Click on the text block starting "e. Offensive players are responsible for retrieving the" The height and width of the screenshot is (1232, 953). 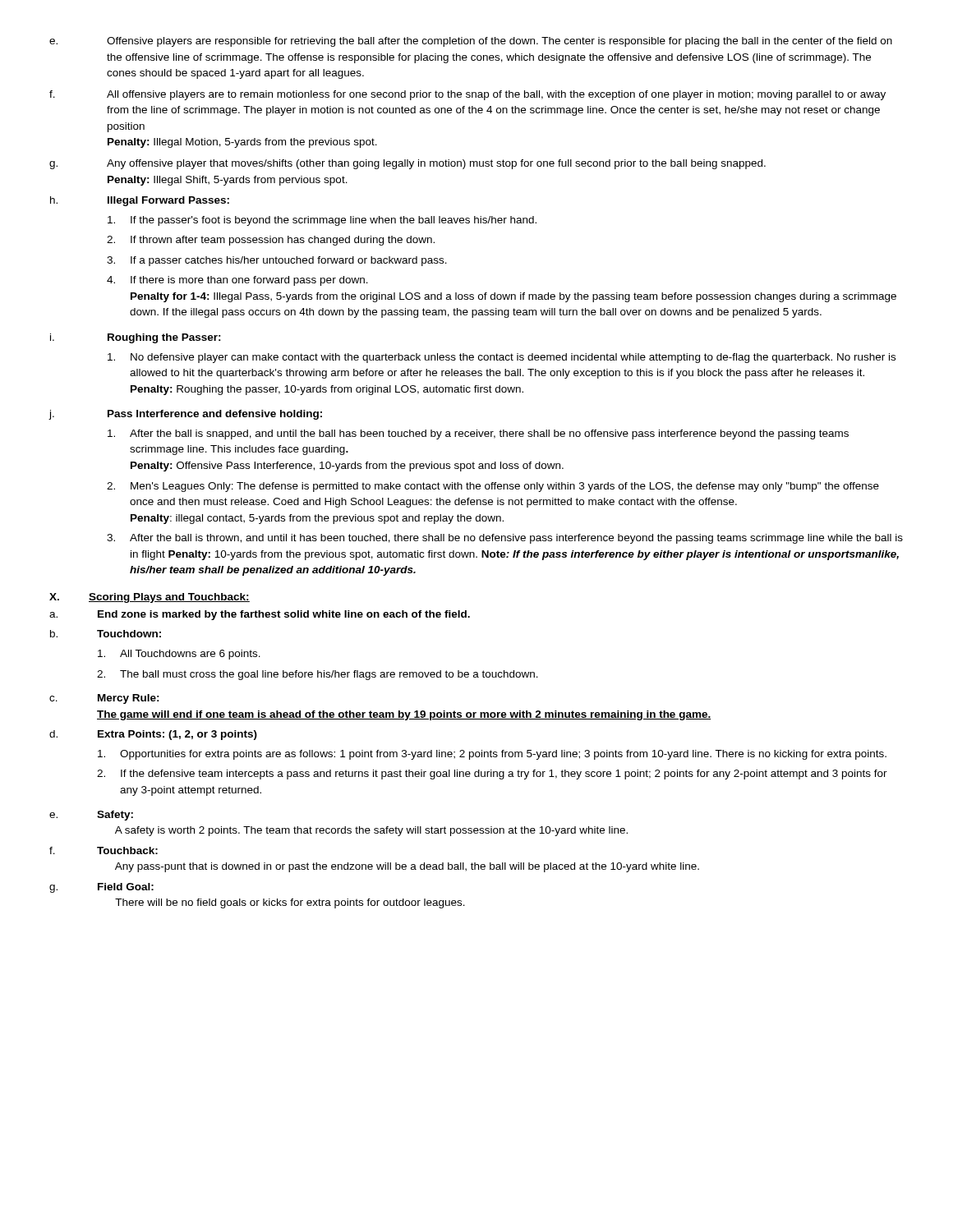[476, 57]
